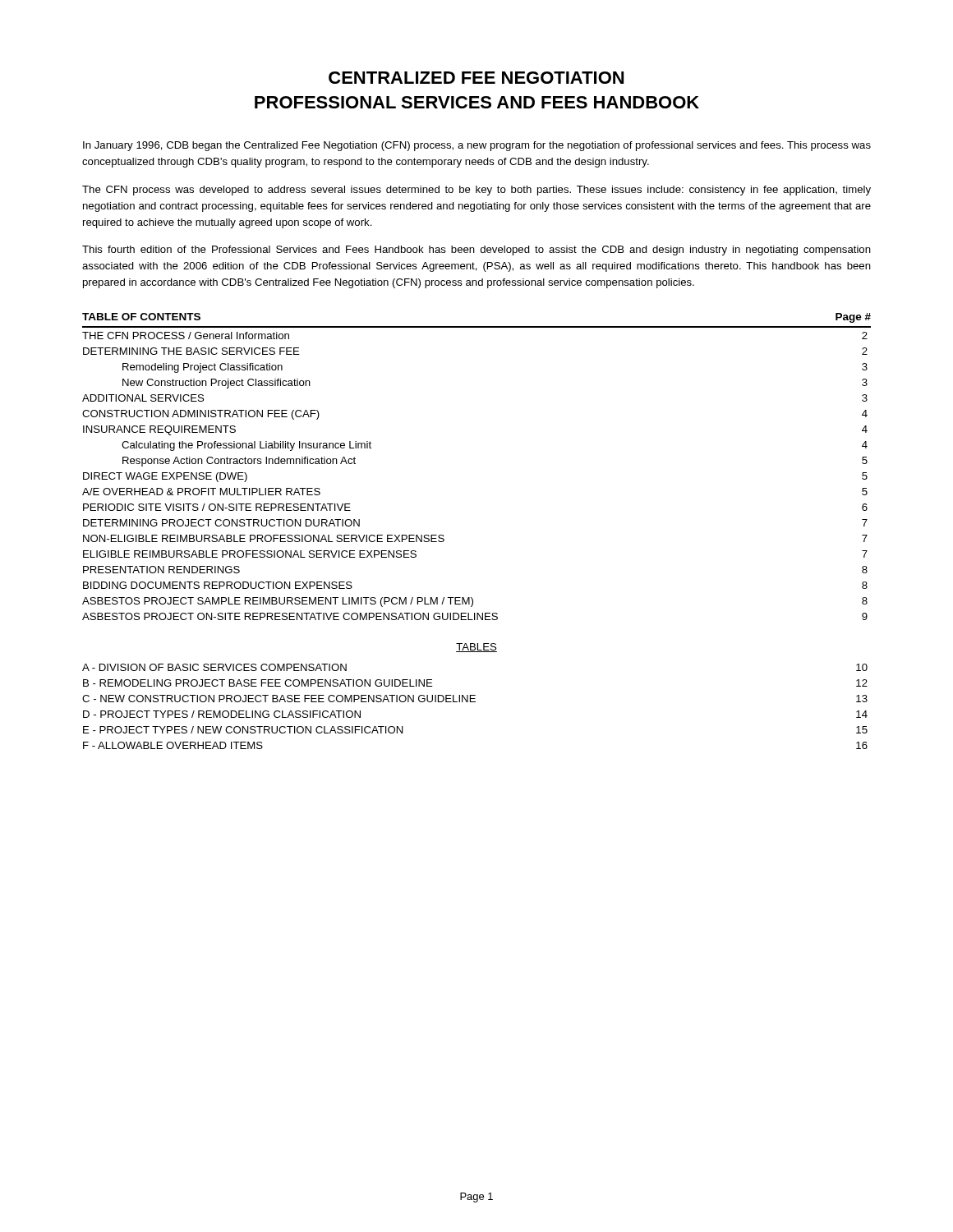Find the passage starting "Page #"
Screen dimensions: 1232x953
pyautogui.click(x=853, y=316)
